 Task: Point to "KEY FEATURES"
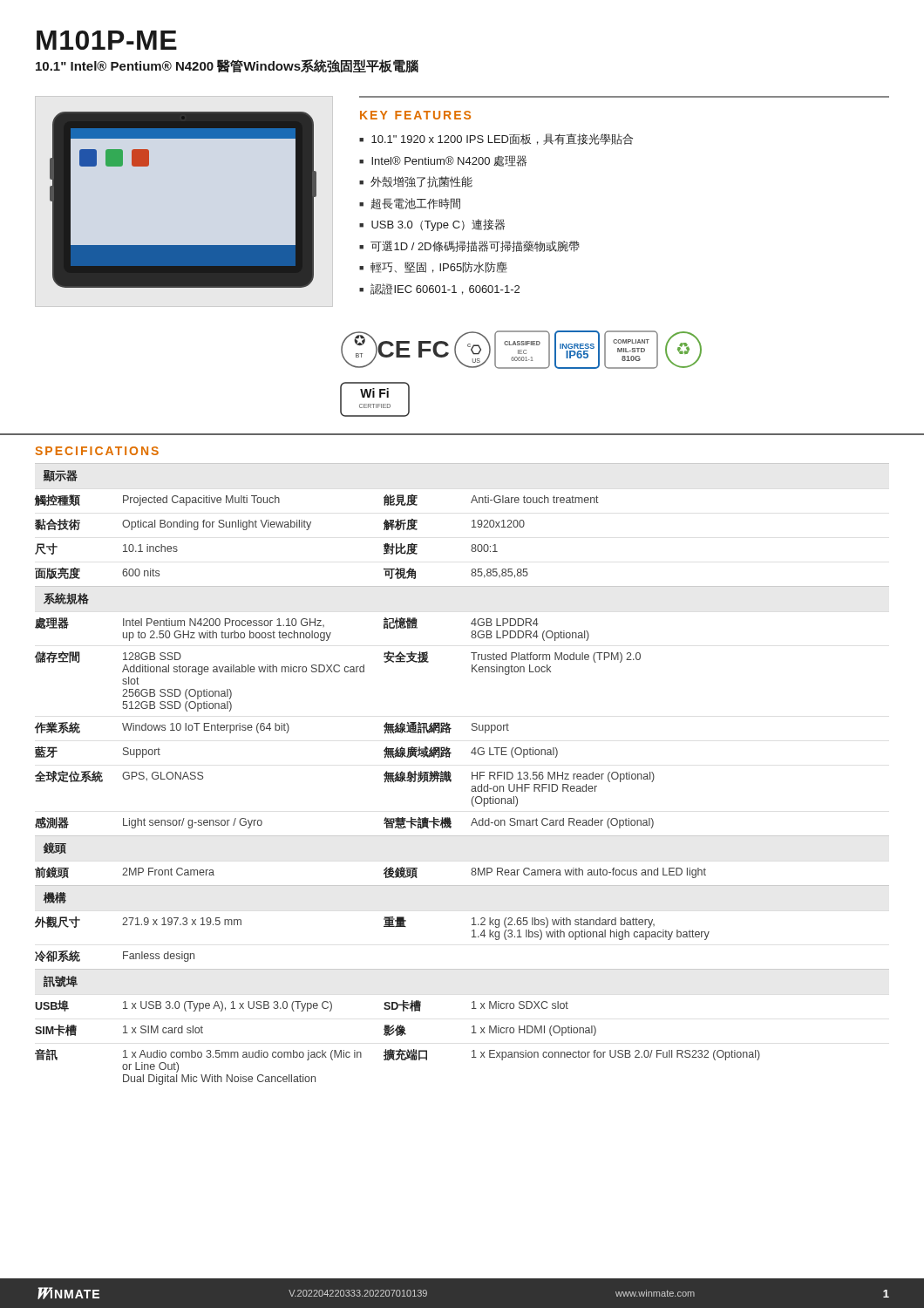(x=416, y=115)
